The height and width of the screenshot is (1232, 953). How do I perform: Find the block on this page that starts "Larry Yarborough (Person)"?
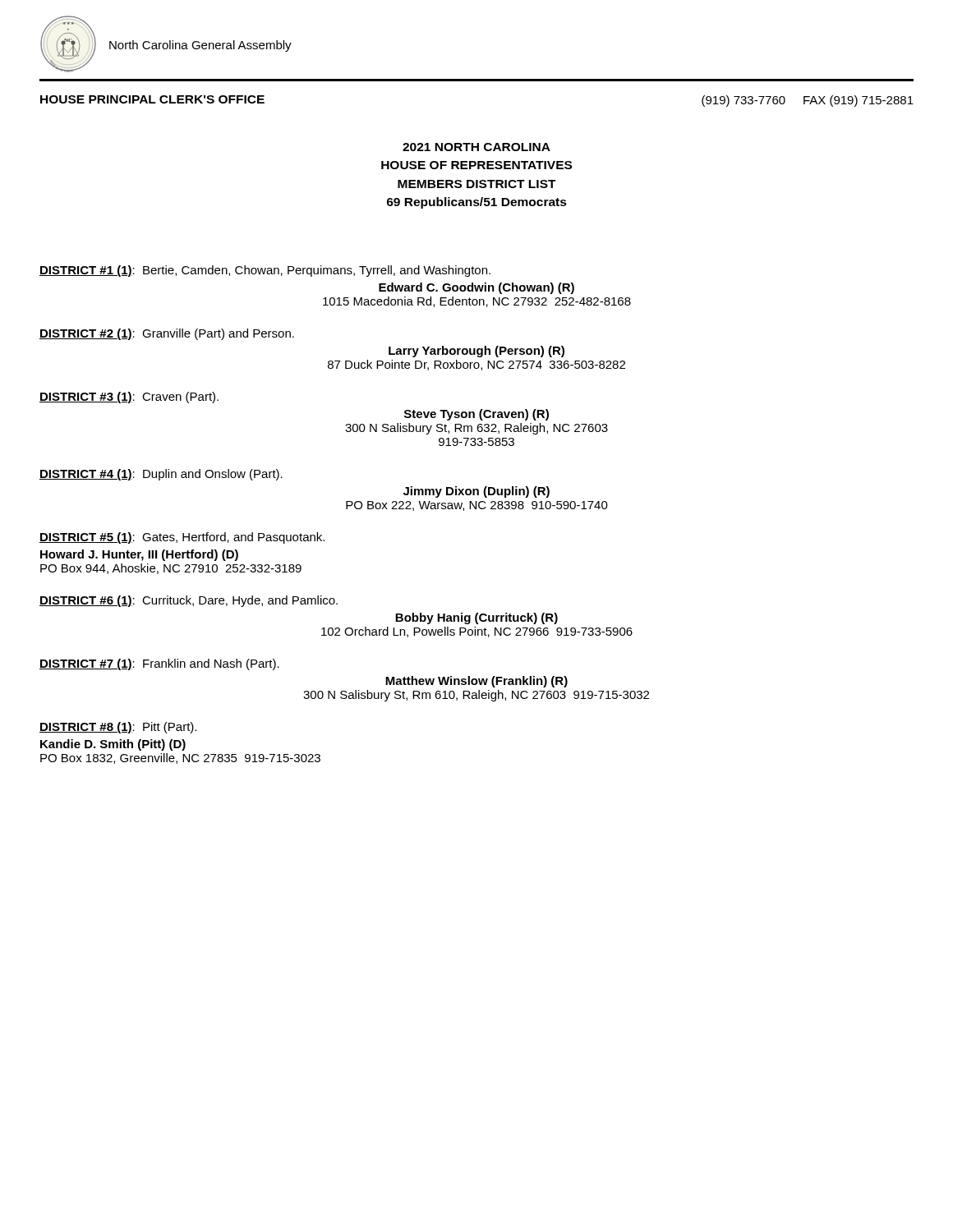tap(476, 357)
